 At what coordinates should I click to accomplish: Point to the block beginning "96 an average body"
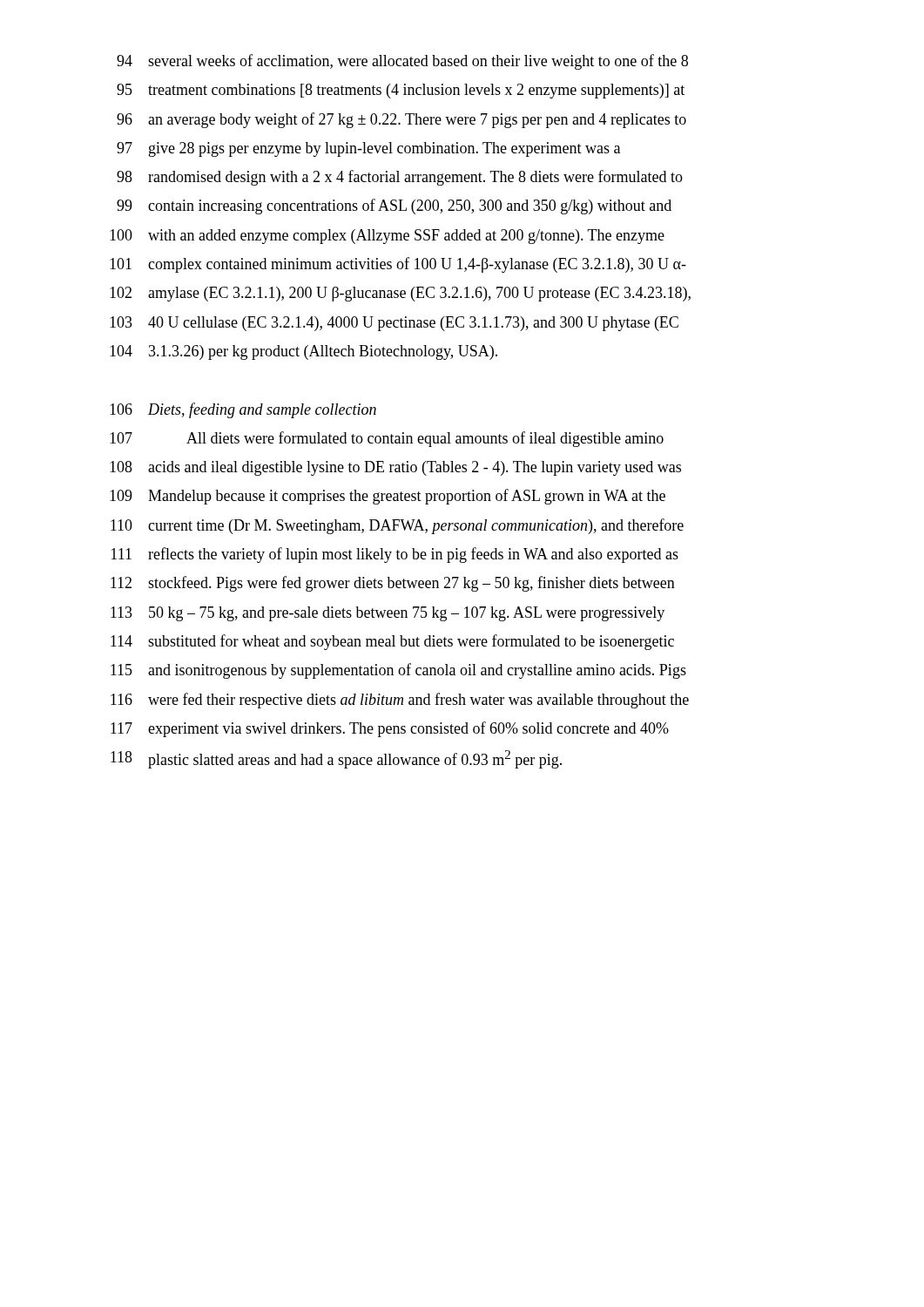(470, 120)
